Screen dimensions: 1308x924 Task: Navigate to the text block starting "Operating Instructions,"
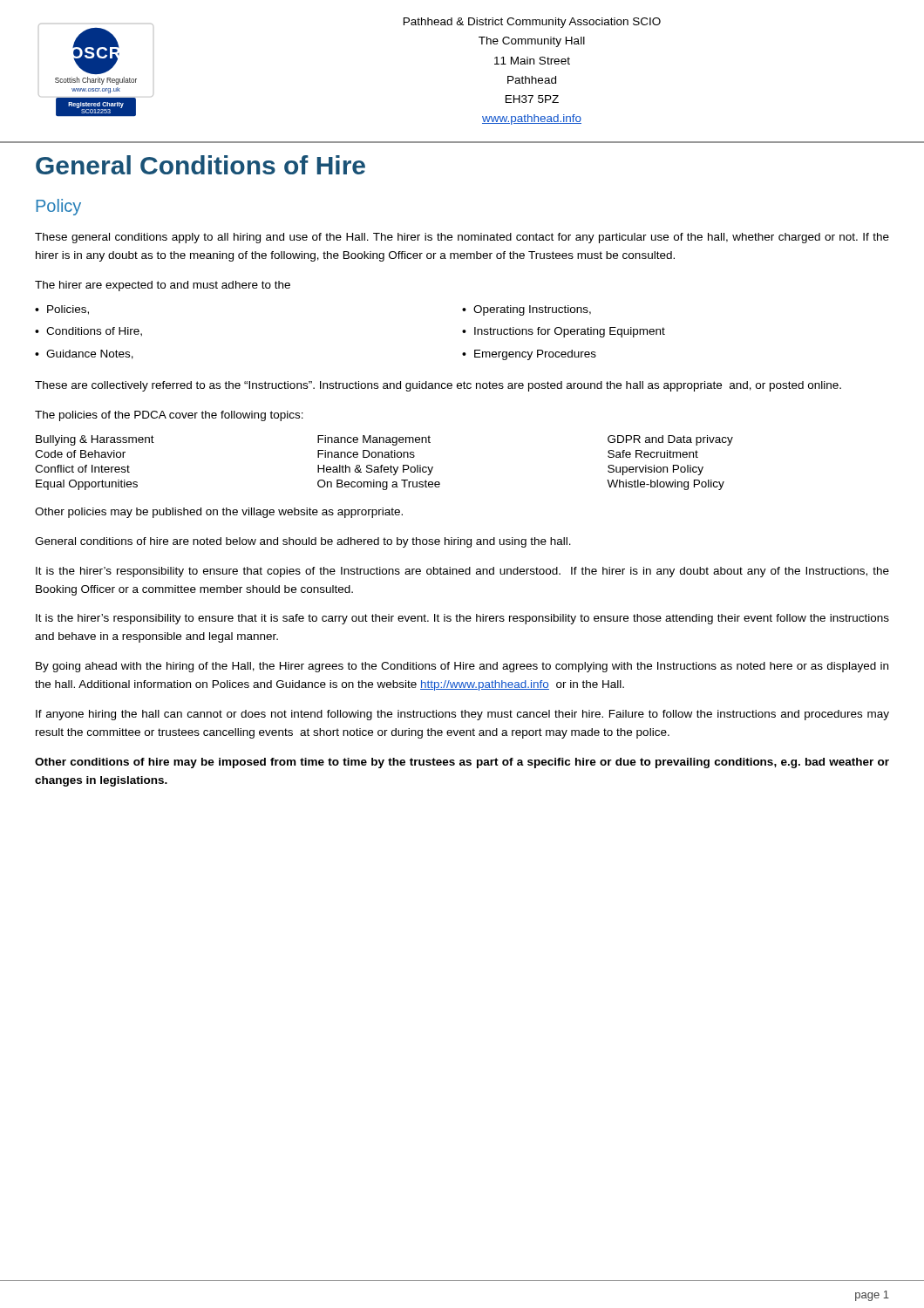(532, 309)
